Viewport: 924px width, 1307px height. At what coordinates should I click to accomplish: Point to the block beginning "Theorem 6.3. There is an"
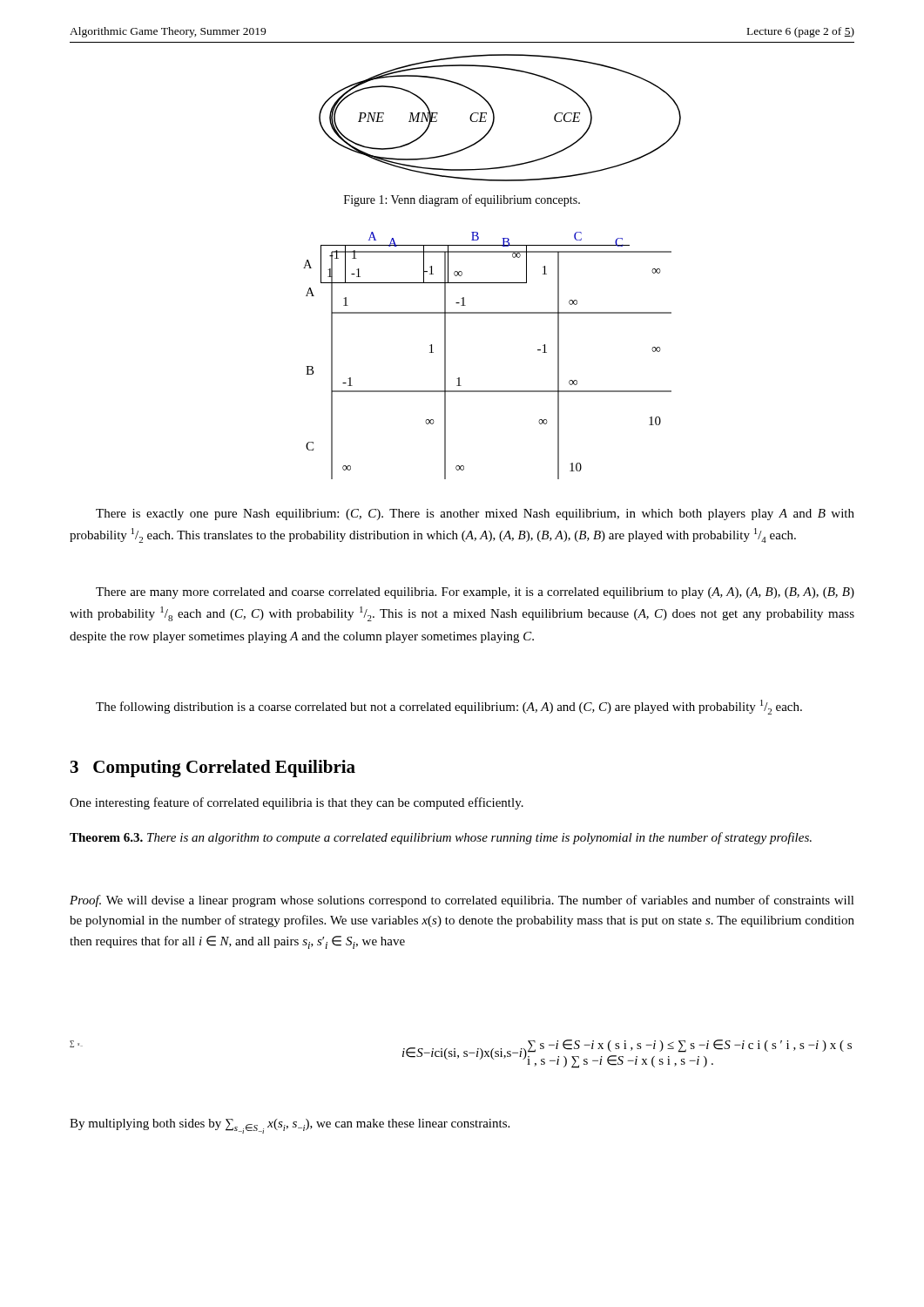click(x=441, y=837)
